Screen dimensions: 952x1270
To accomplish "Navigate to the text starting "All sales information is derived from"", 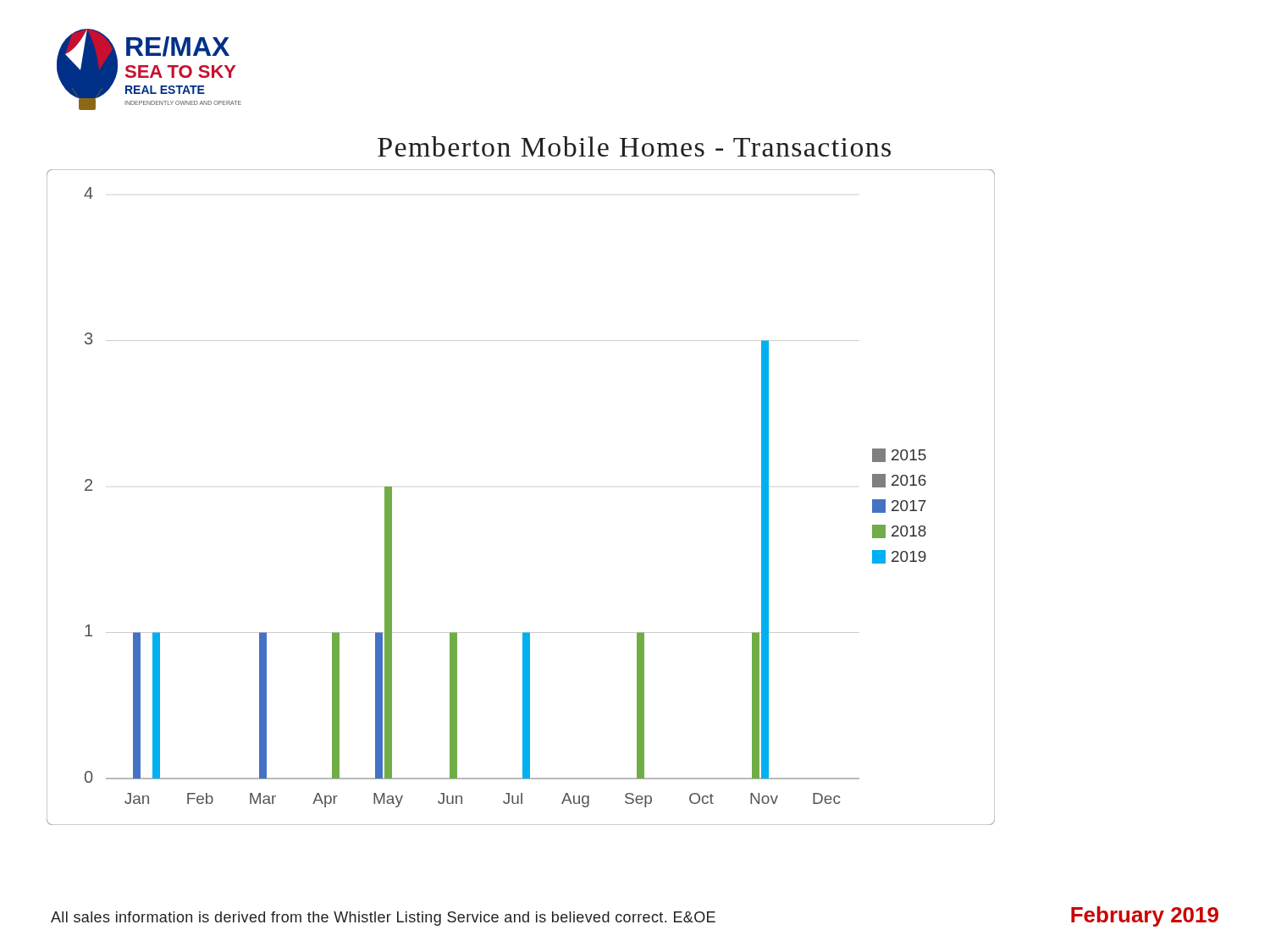I will tap(383, 917).
